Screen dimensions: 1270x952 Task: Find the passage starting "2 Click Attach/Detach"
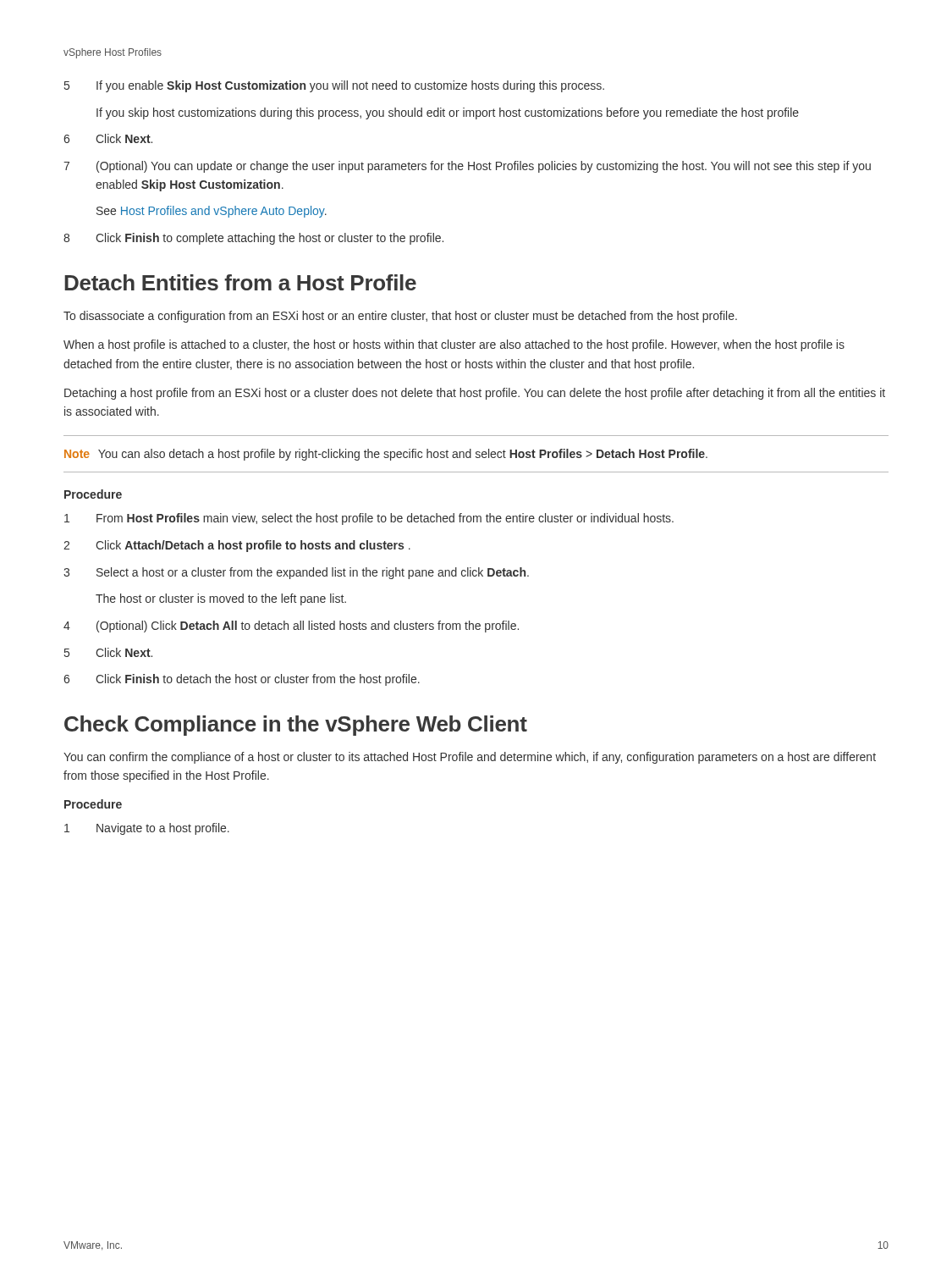point(237,546)
